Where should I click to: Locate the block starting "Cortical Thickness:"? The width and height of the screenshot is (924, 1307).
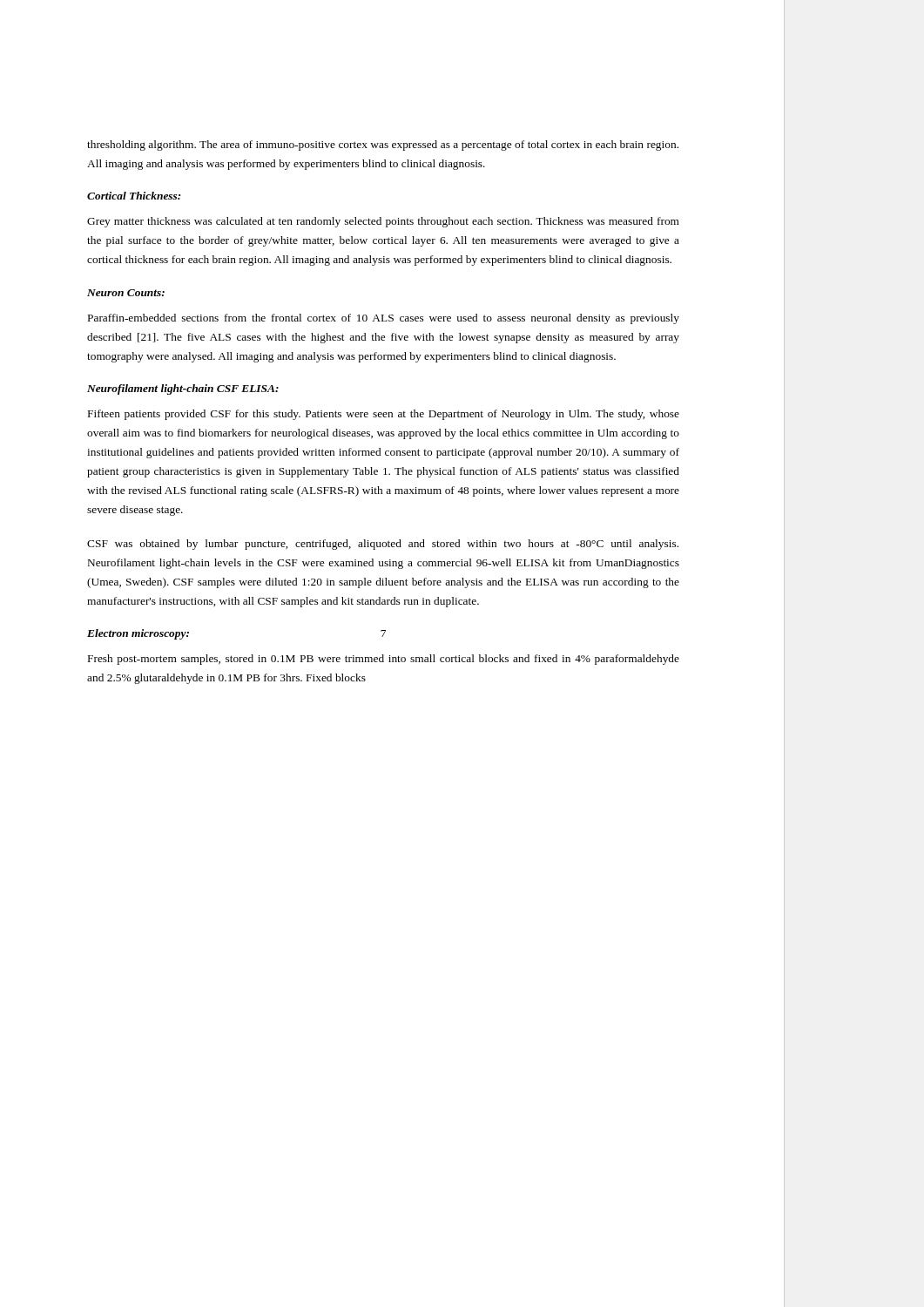click(134, 196)
